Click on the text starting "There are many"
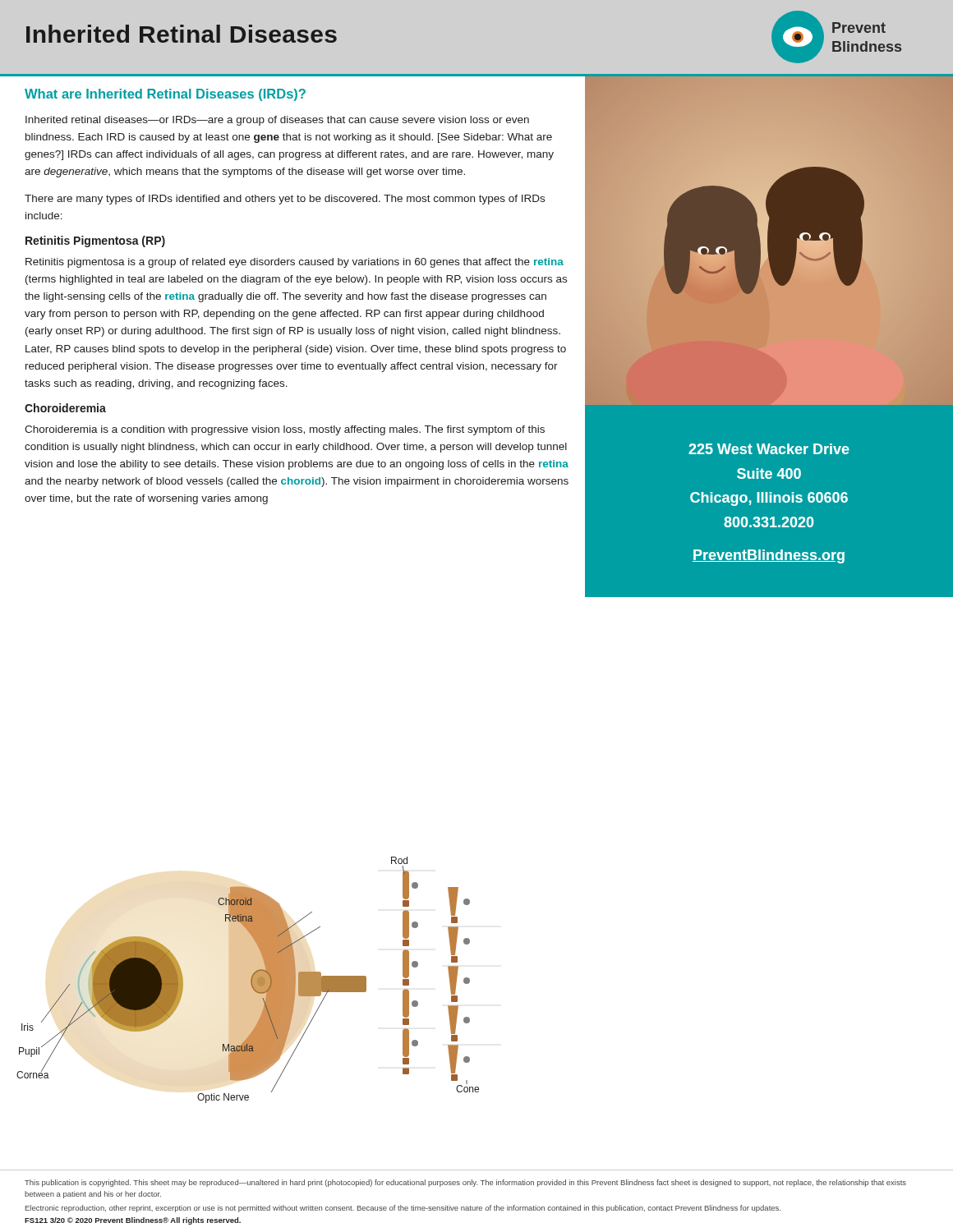The height and width of the screenshot is (1232, 953). pos(298,207)
